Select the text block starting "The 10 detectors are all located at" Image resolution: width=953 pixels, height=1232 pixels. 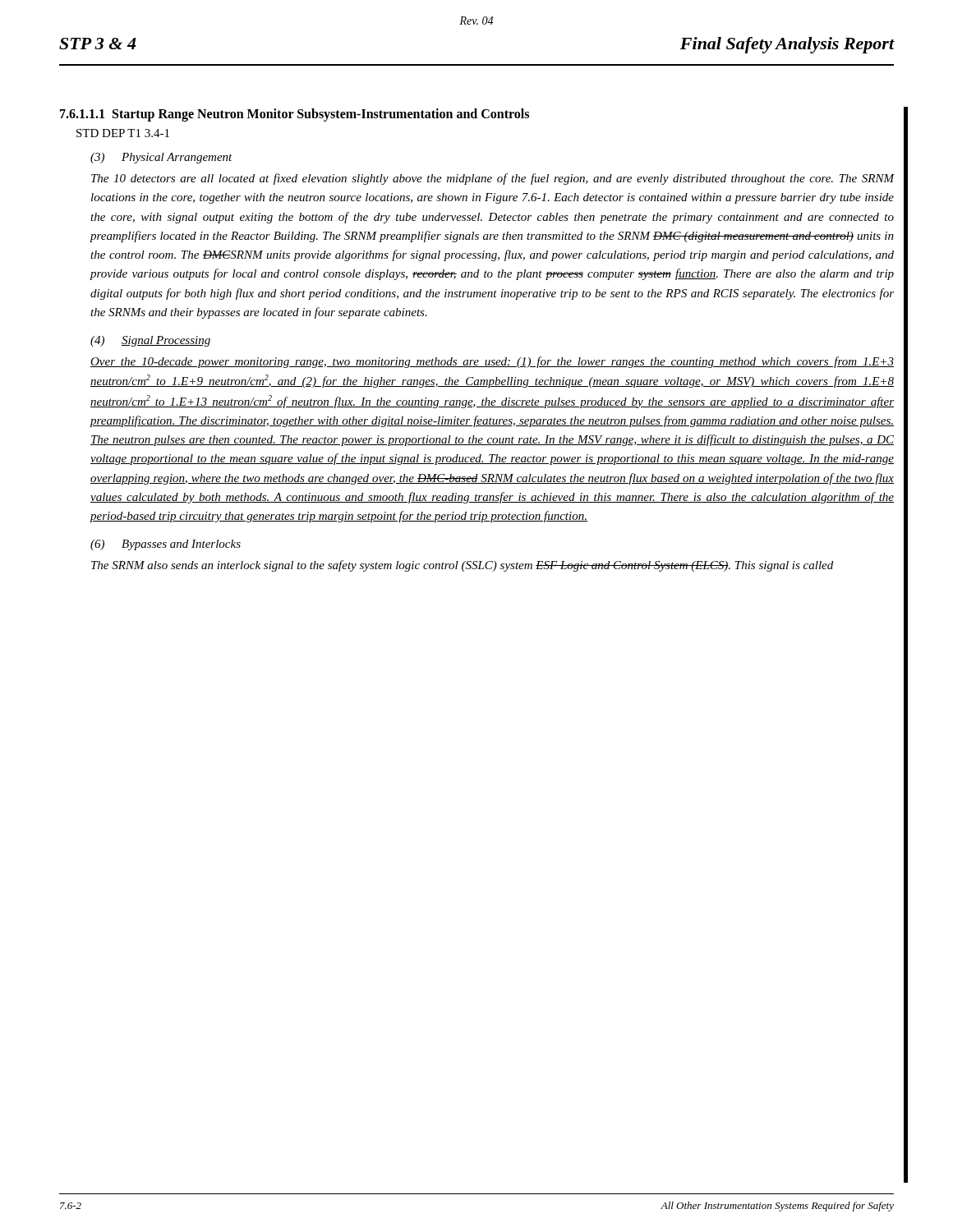(492, 245)
